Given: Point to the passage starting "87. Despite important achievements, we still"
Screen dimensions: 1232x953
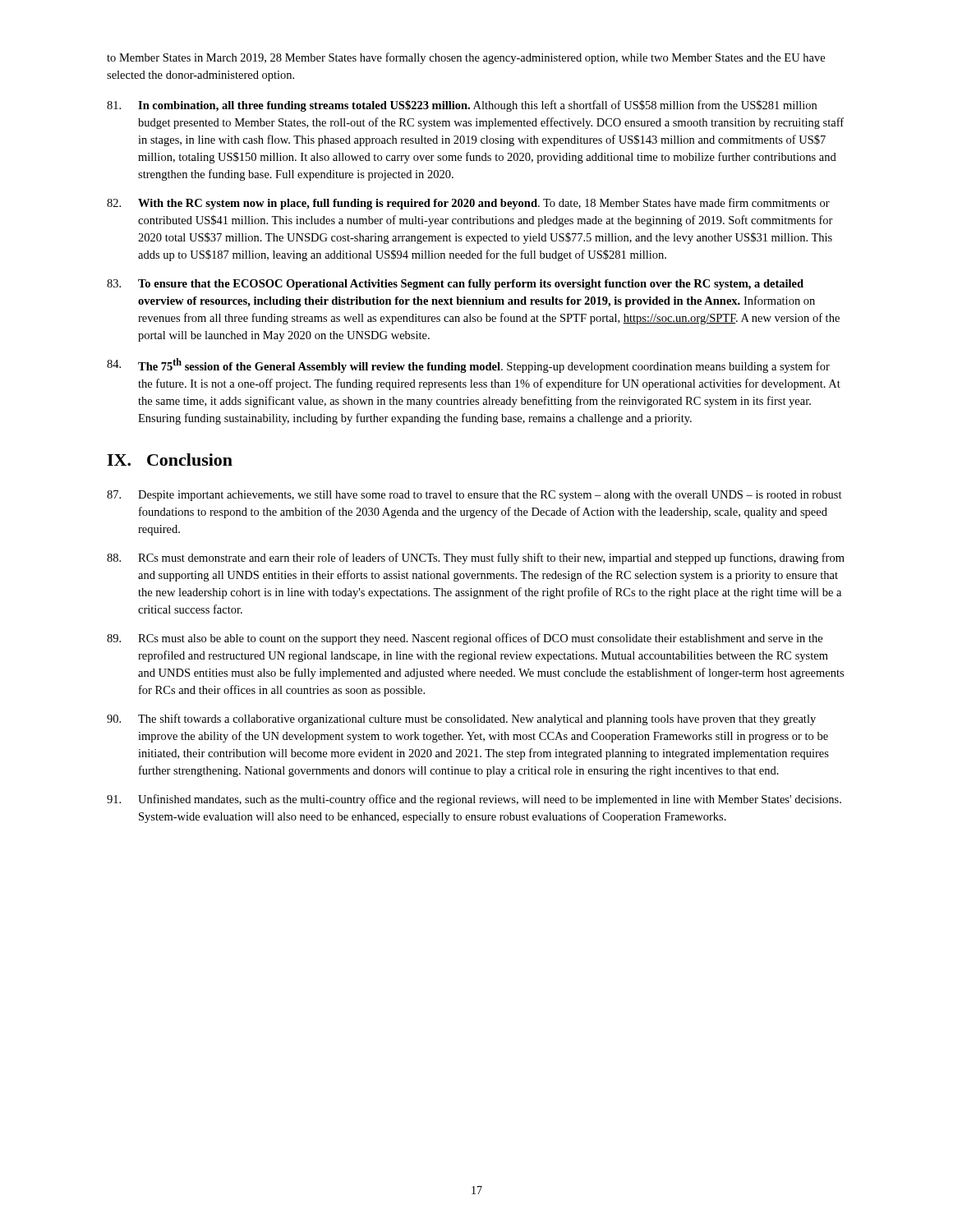Looking at the screenshot, I should pos(476,512).
